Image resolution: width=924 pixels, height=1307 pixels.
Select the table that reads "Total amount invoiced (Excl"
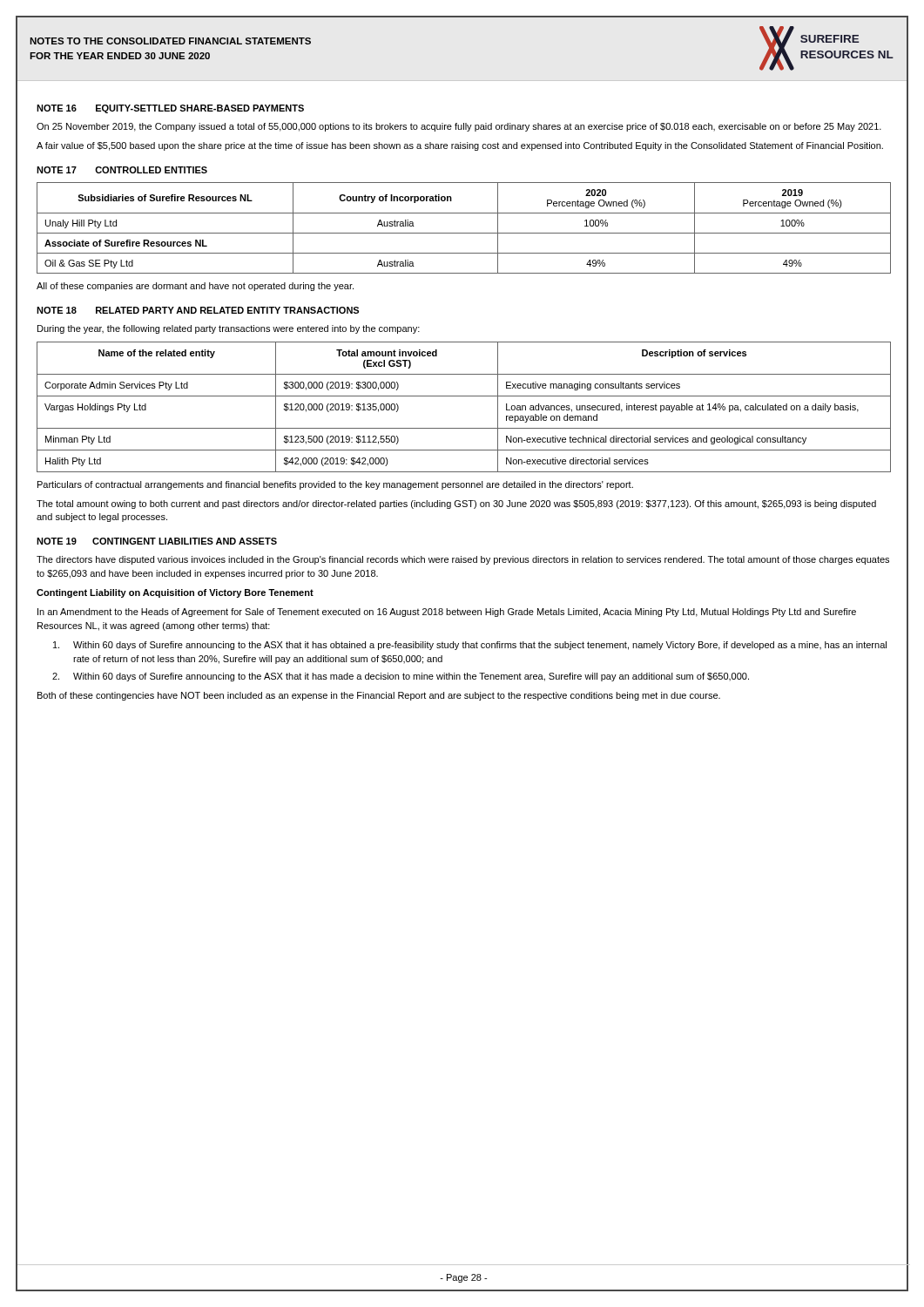click(x=464, y=406)
